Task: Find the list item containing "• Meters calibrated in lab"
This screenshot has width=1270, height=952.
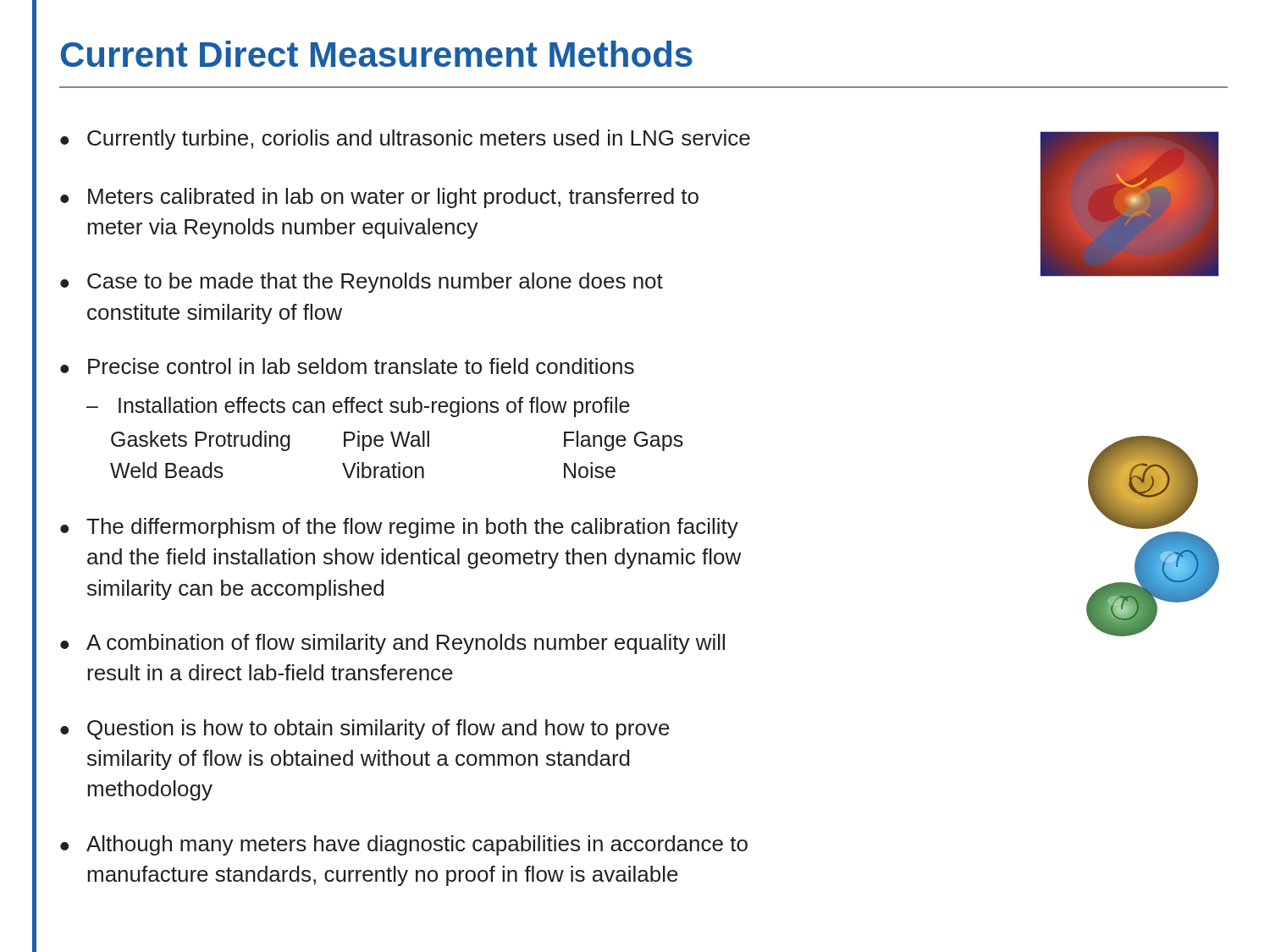Action: coord(644,212)
